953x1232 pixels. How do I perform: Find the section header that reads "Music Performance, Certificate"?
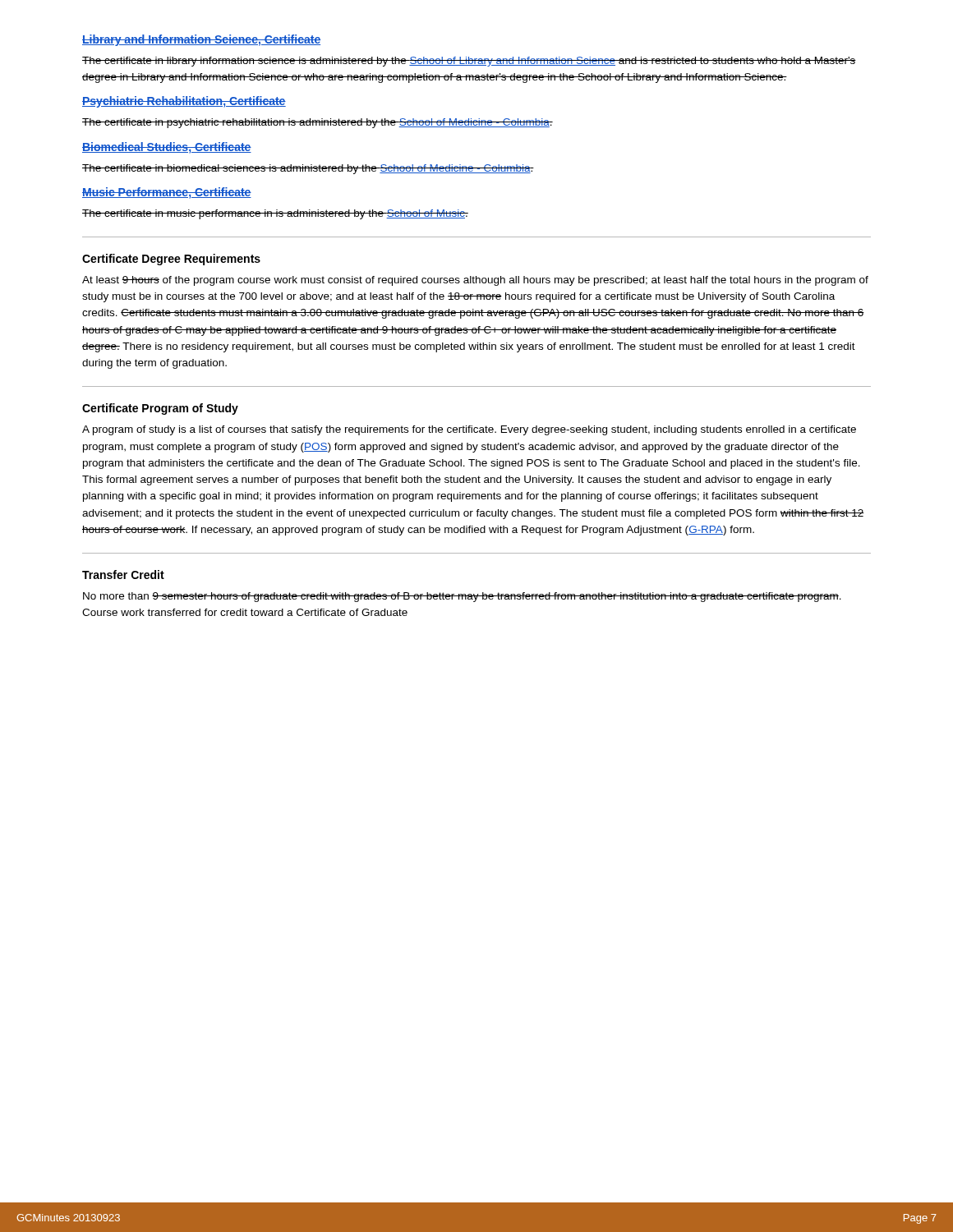coord(167,192)
